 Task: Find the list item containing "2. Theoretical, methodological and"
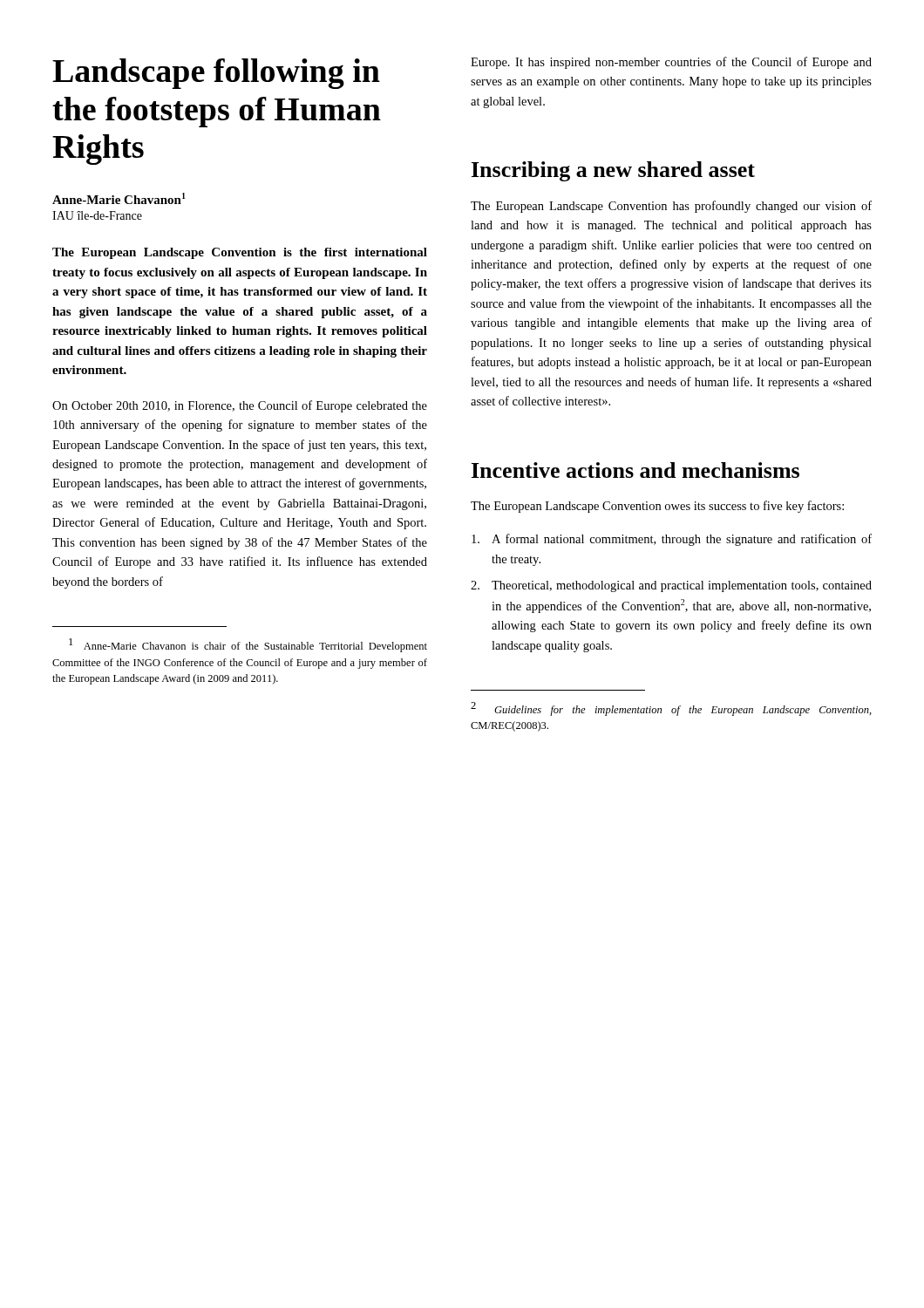671,615
